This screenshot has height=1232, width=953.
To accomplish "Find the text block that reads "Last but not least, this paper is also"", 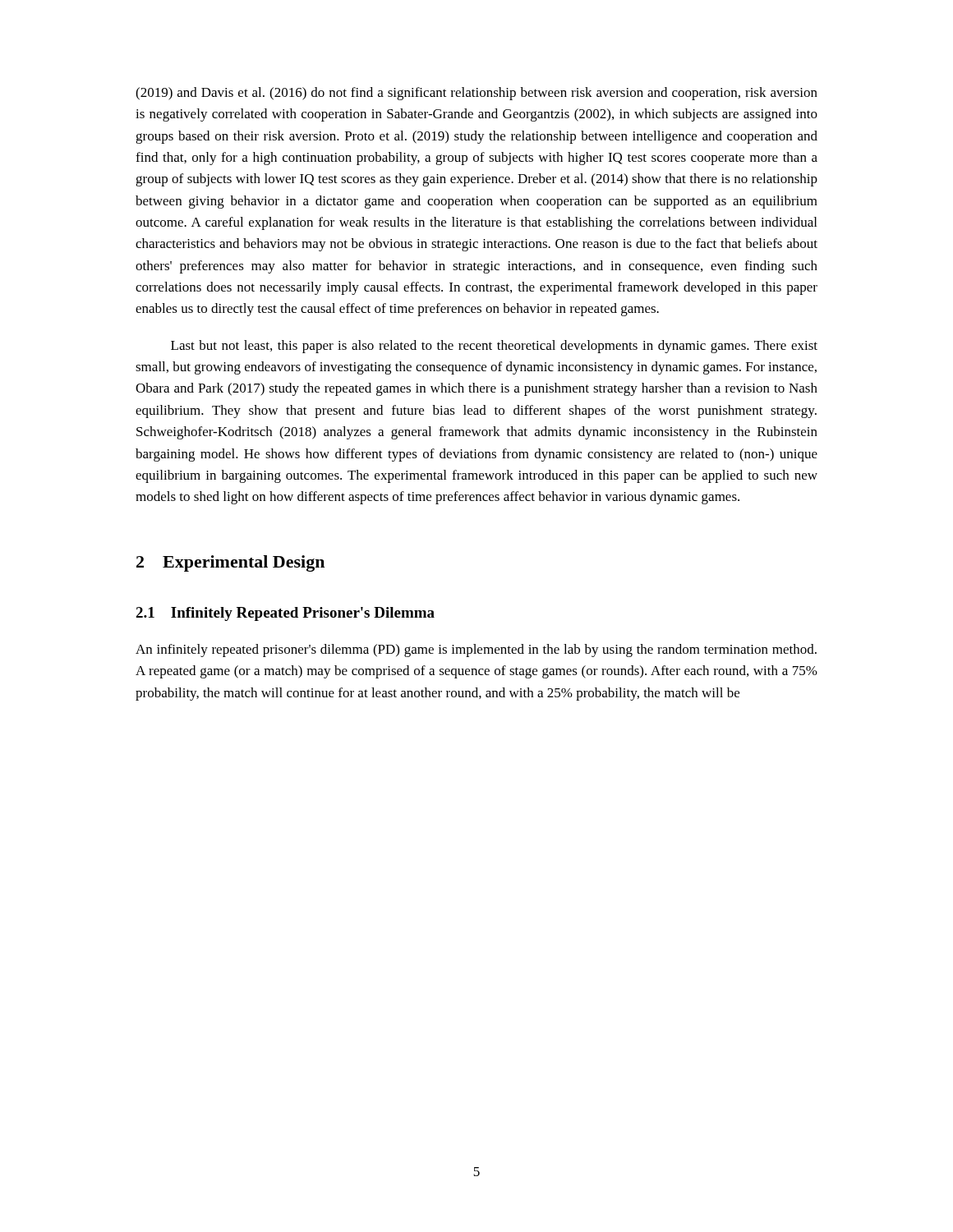I will pyautogui.click(x=476, y=422).
